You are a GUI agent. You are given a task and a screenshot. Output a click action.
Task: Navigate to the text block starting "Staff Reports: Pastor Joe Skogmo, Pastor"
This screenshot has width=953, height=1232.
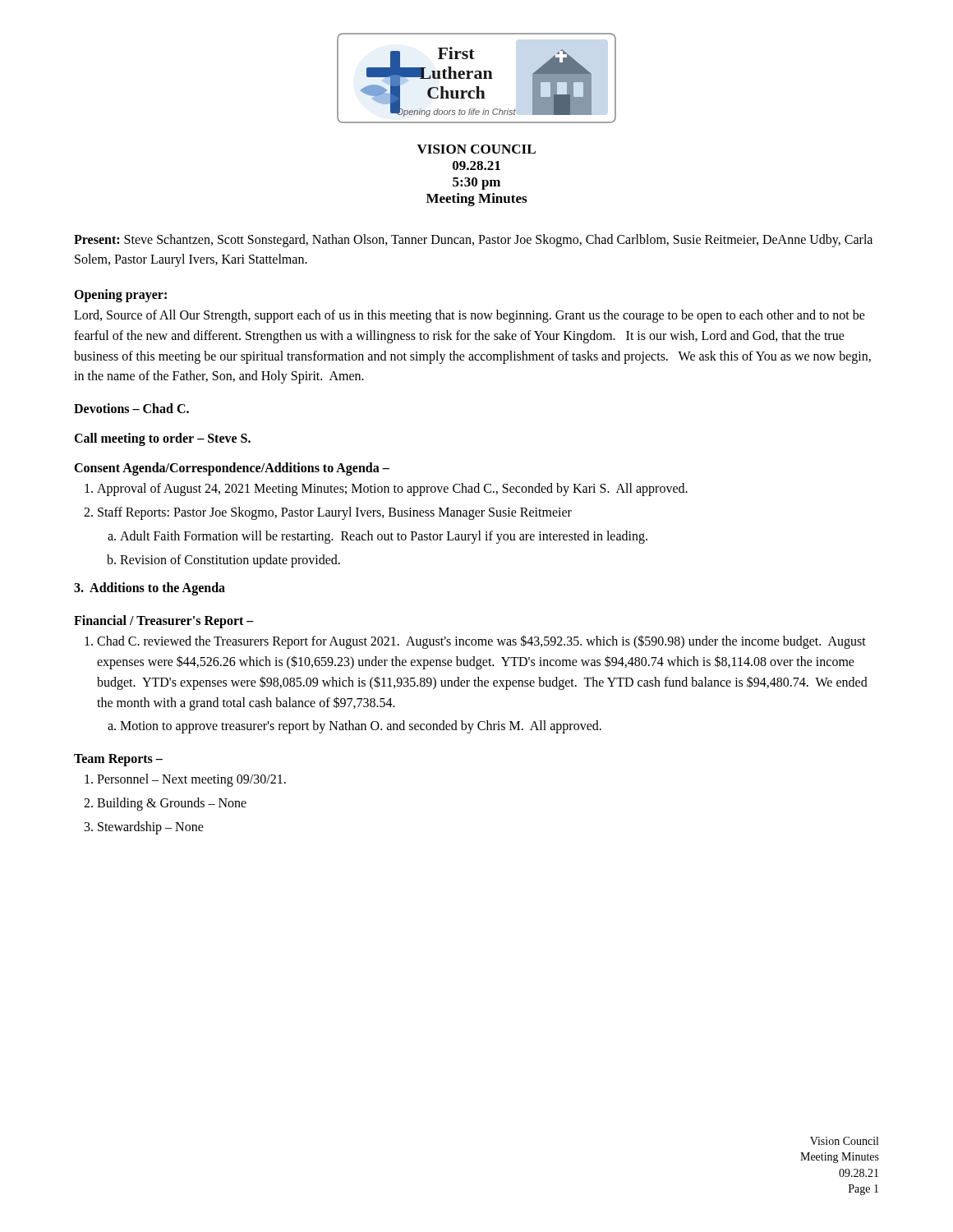488,538
